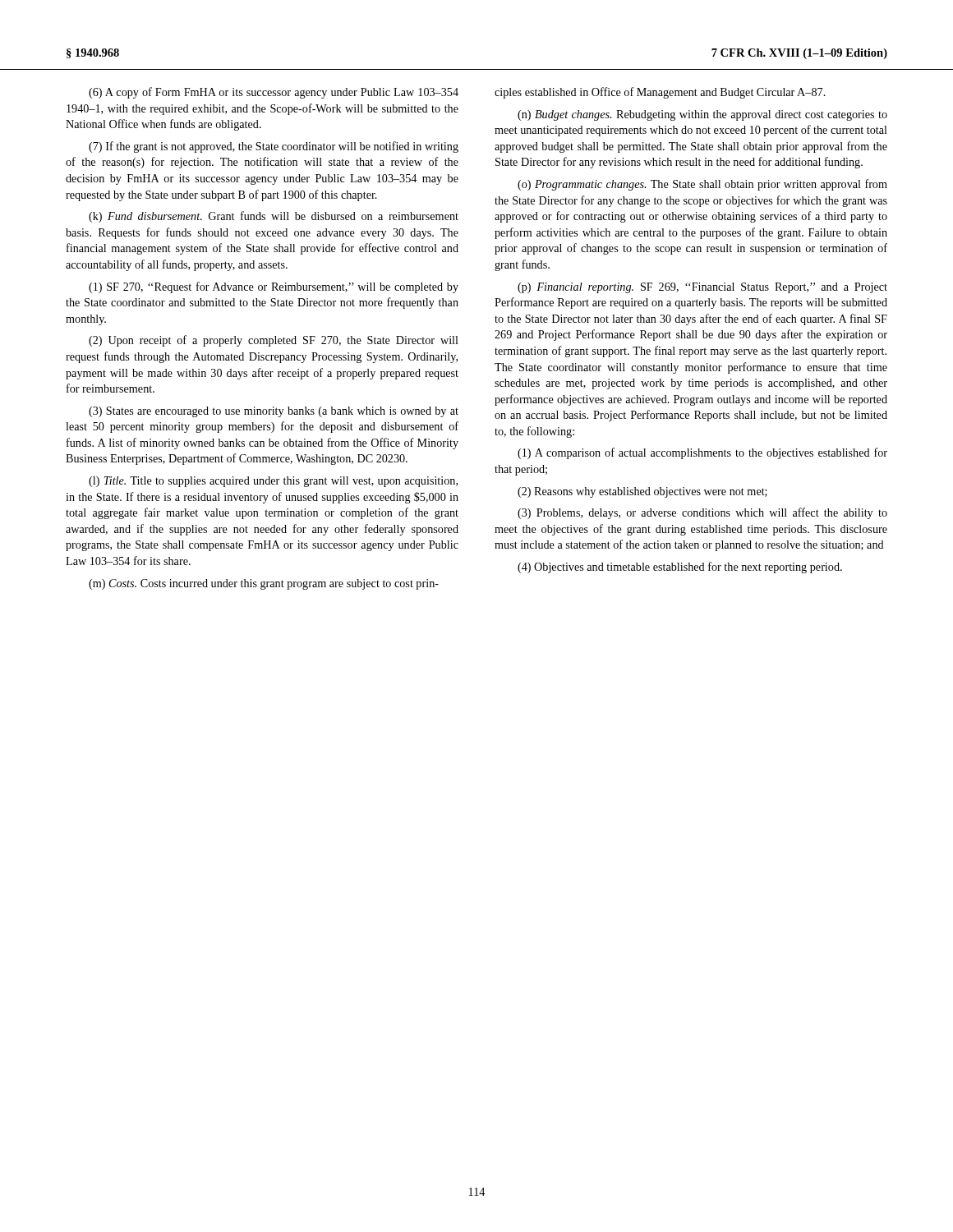
Task: Select the block starting "ciples established in Office of Management"
Action: point(660,92)
